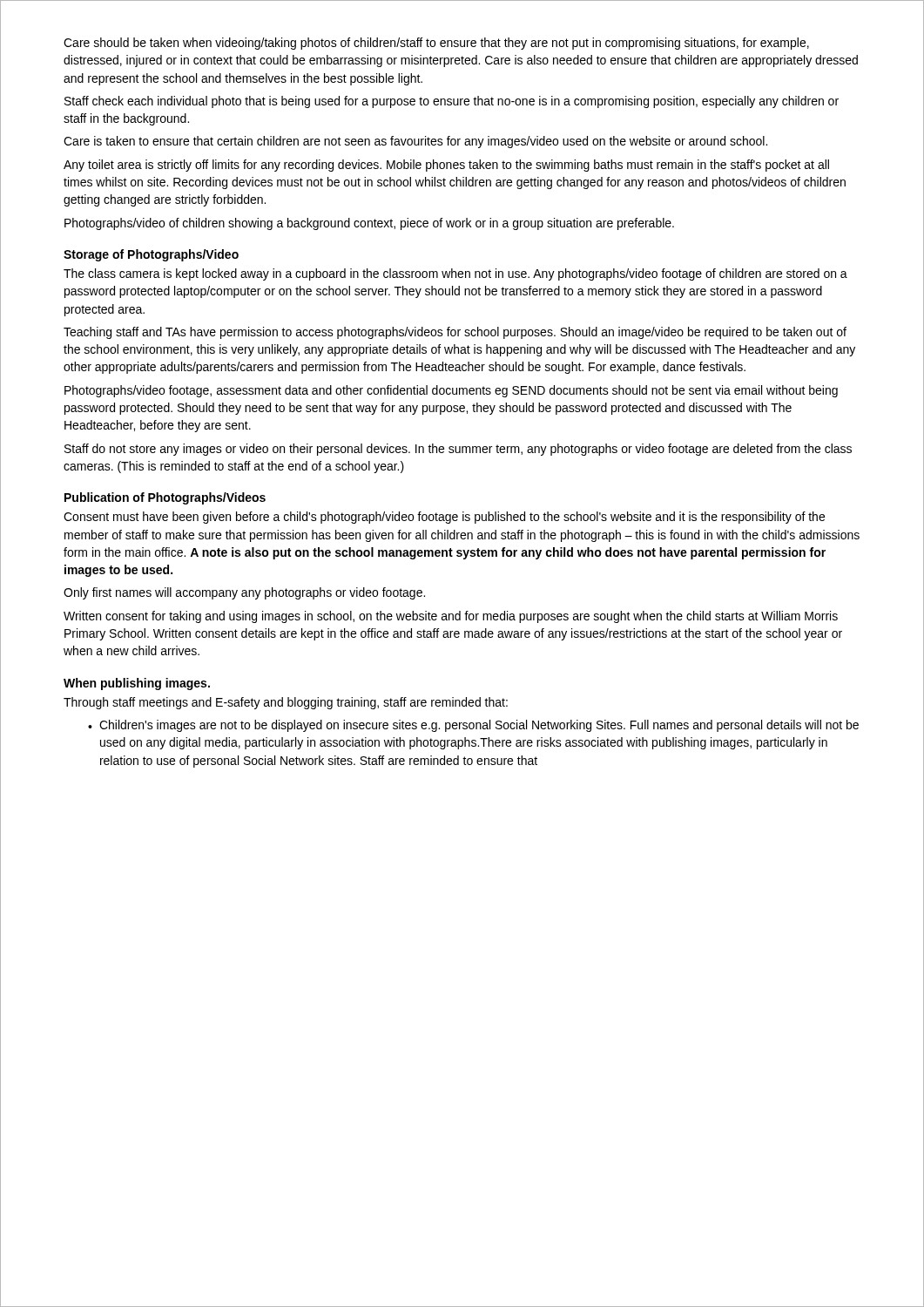The height and width of the screenshot is (1307, 924).
Task: Where is the passage that starts "Photographs/video footage, assessment data and other"?
Action: 451,408
